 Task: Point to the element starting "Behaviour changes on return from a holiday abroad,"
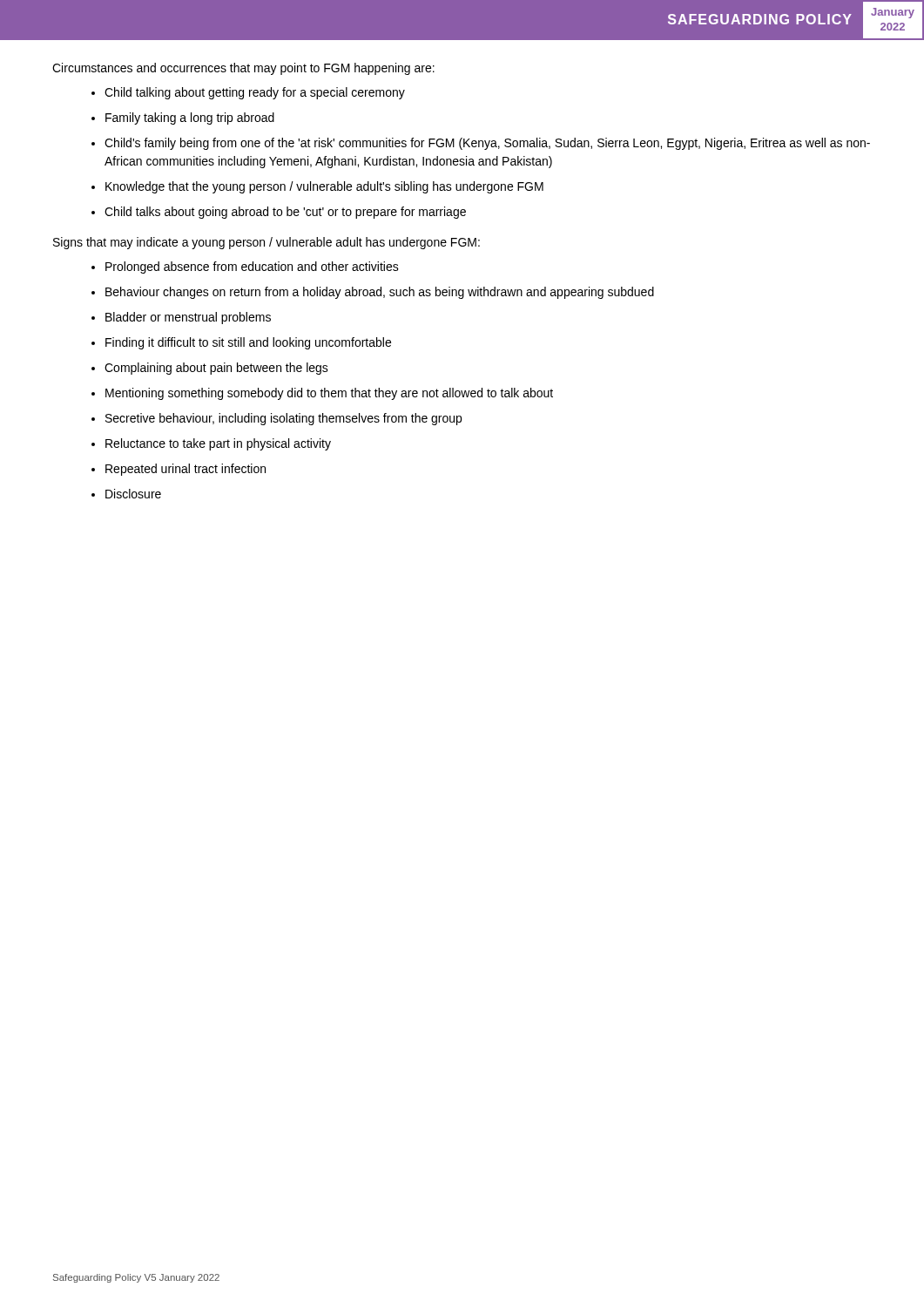tap(379, 292)
